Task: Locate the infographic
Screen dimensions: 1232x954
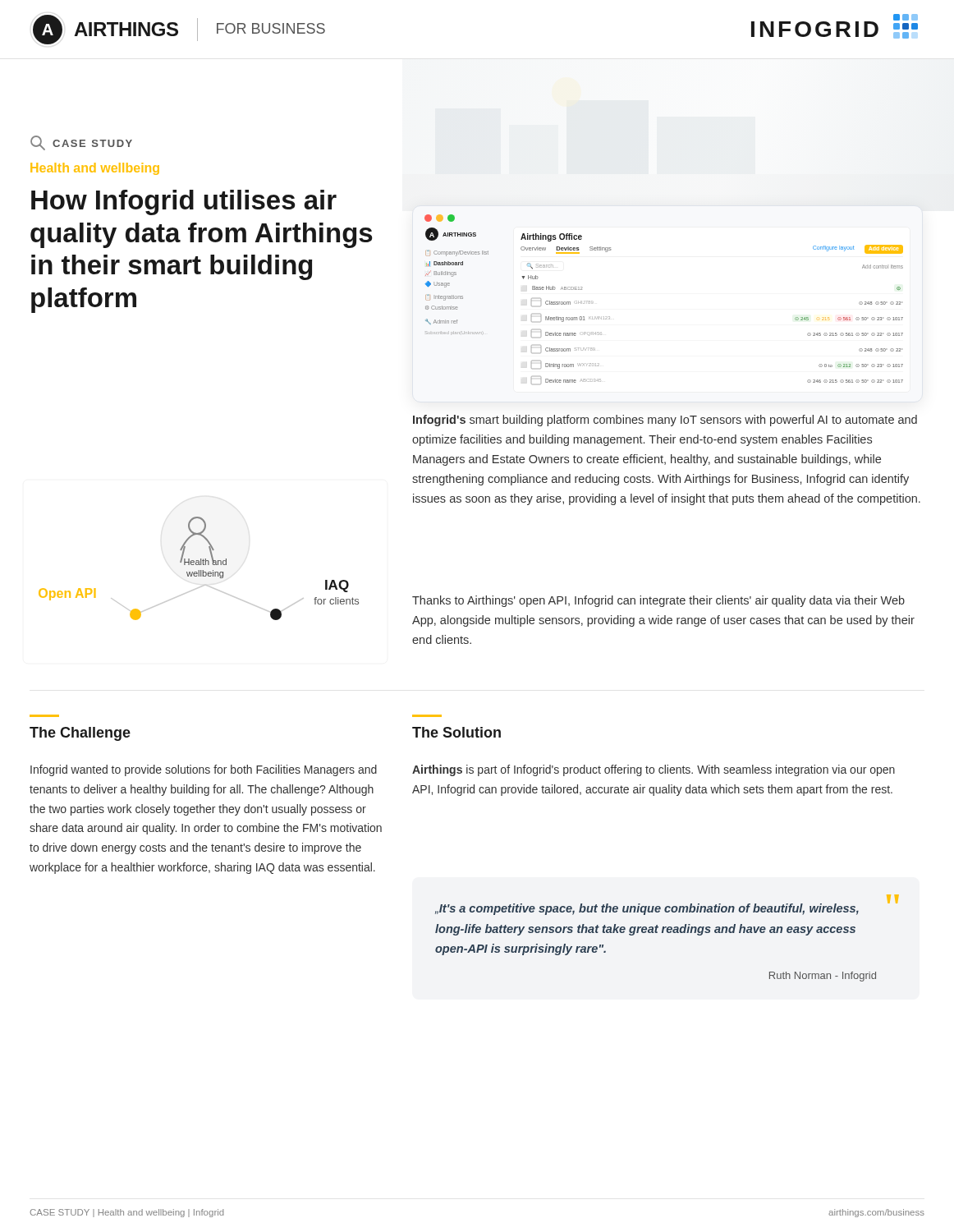Action: [205, 573]
